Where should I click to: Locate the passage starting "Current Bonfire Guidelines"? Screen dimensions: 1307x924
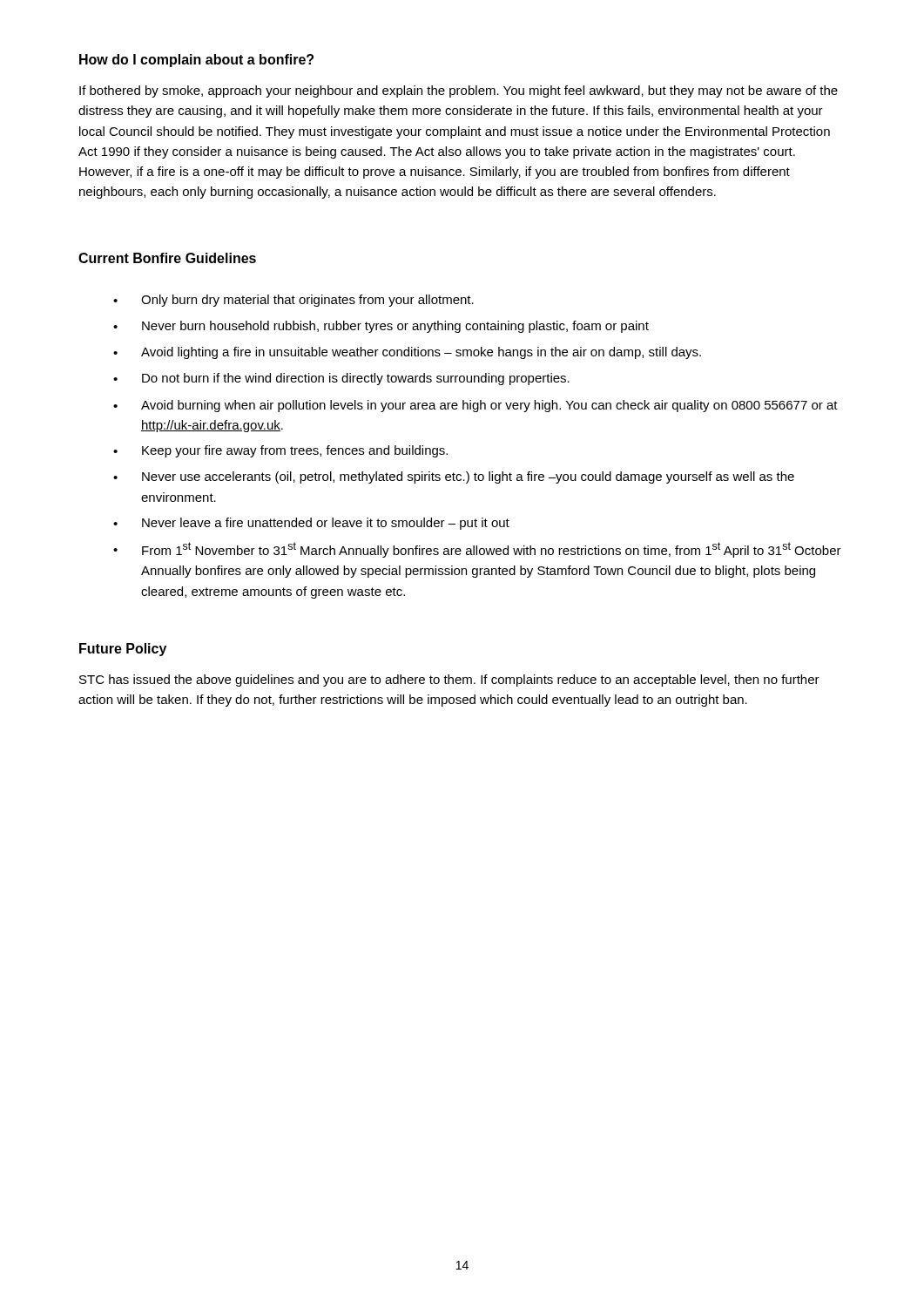[x=167, y=258]
